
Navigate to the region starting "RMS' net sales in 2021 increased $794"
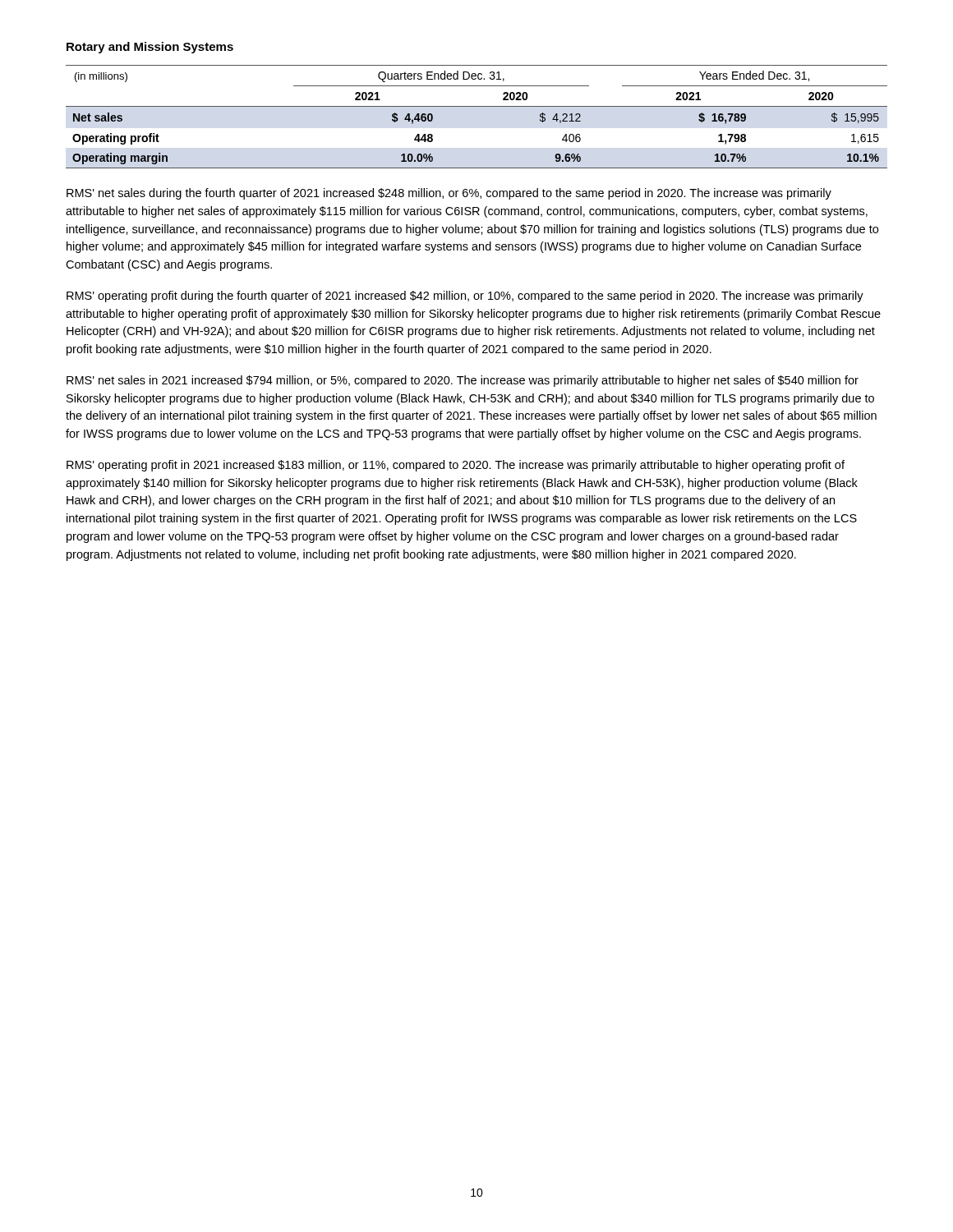(x=471, y=407)
